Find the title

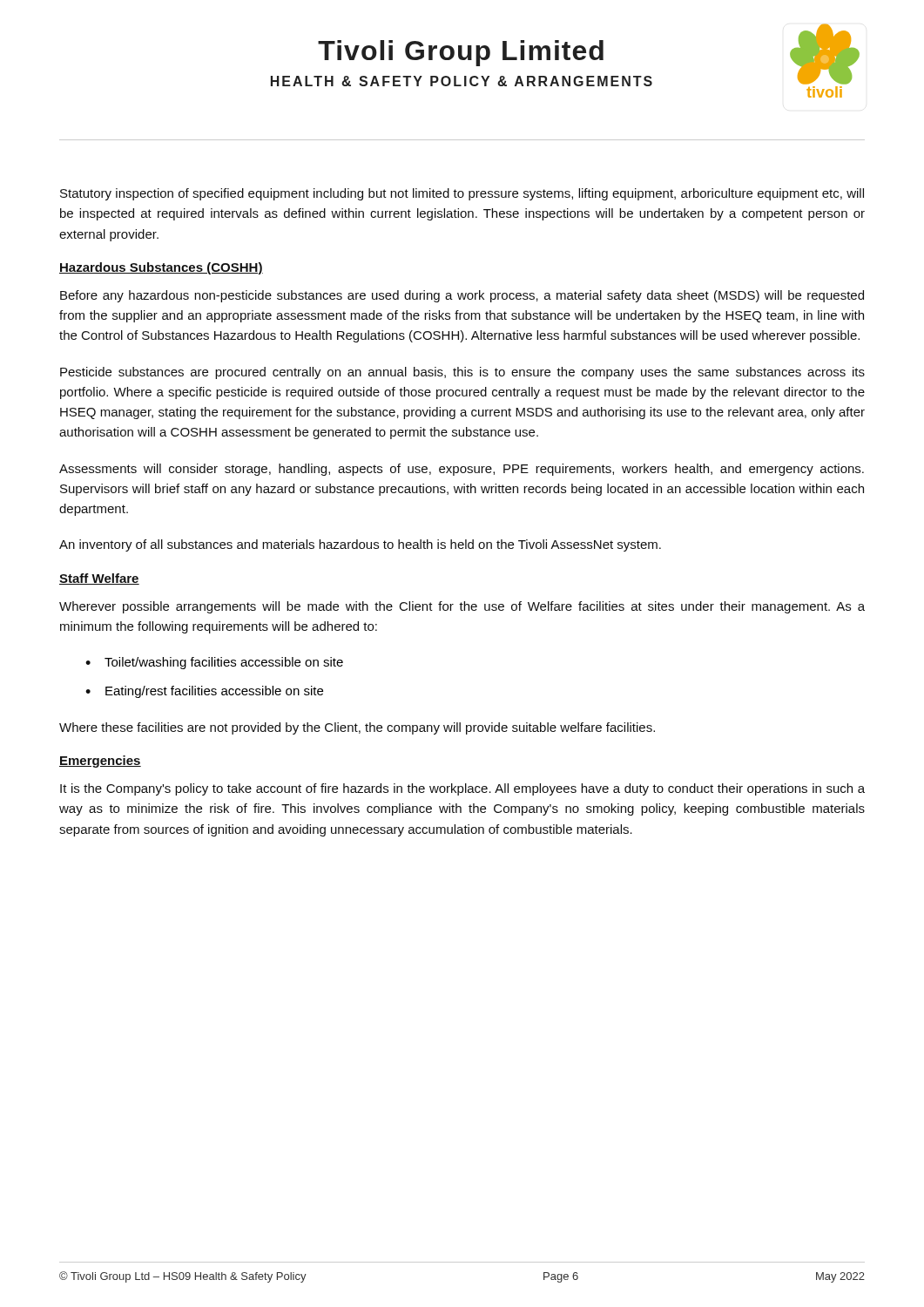462,51
